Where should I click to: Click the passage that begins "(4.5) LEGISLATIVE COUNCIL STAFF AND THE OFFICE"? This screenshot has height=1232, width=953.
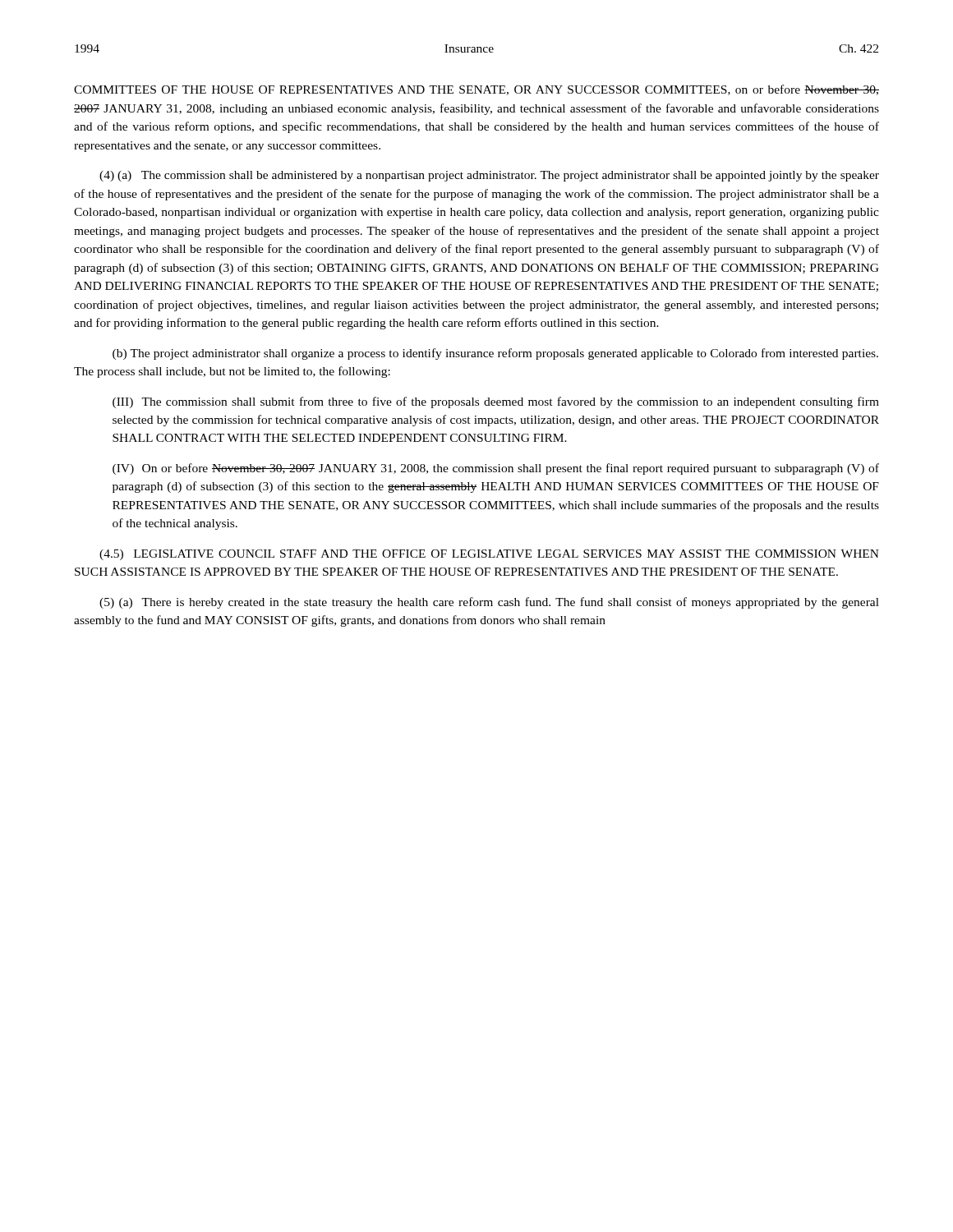pos(476,563)
